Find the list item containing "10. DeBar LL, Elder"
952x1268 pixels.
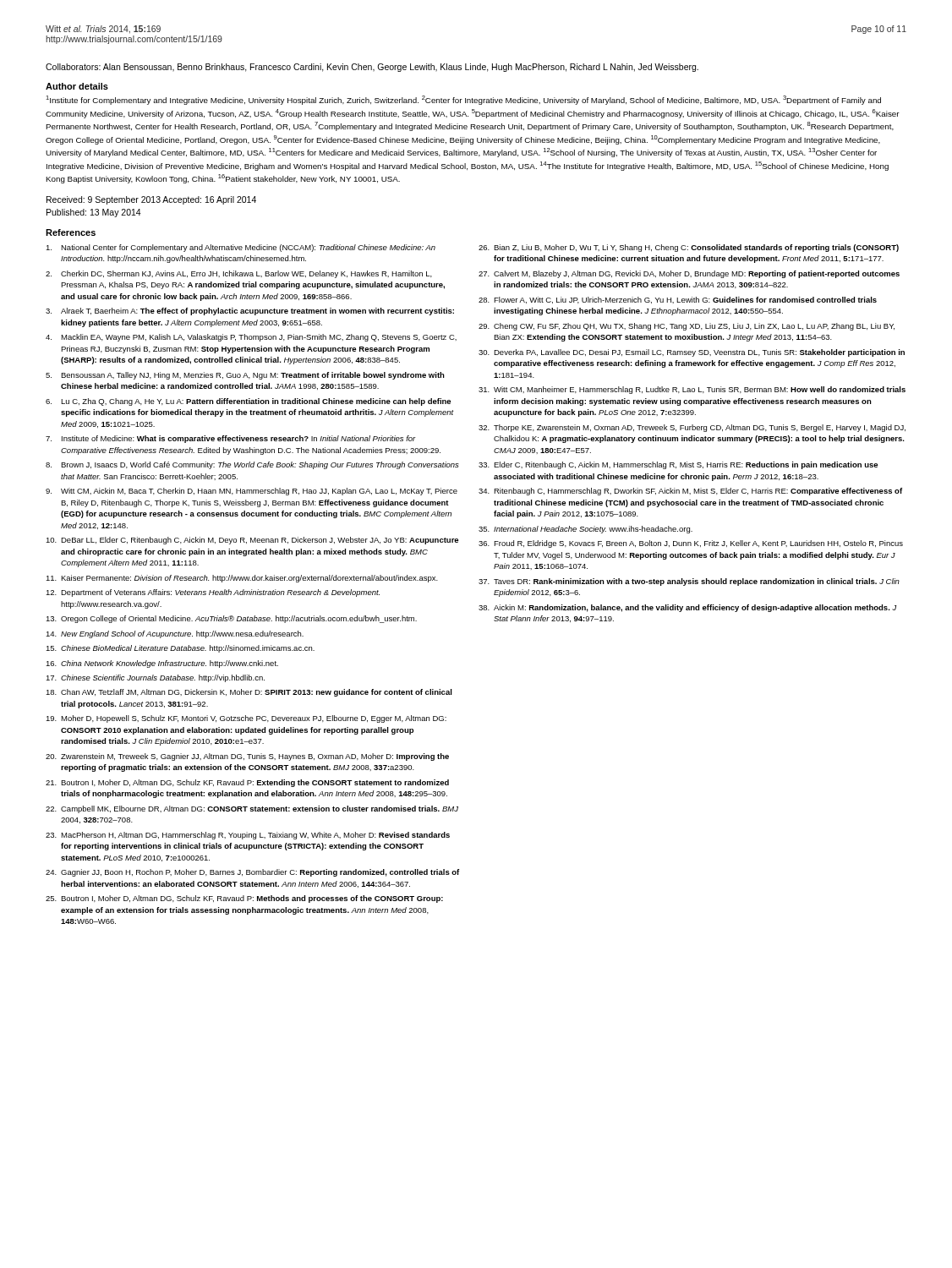253,551
